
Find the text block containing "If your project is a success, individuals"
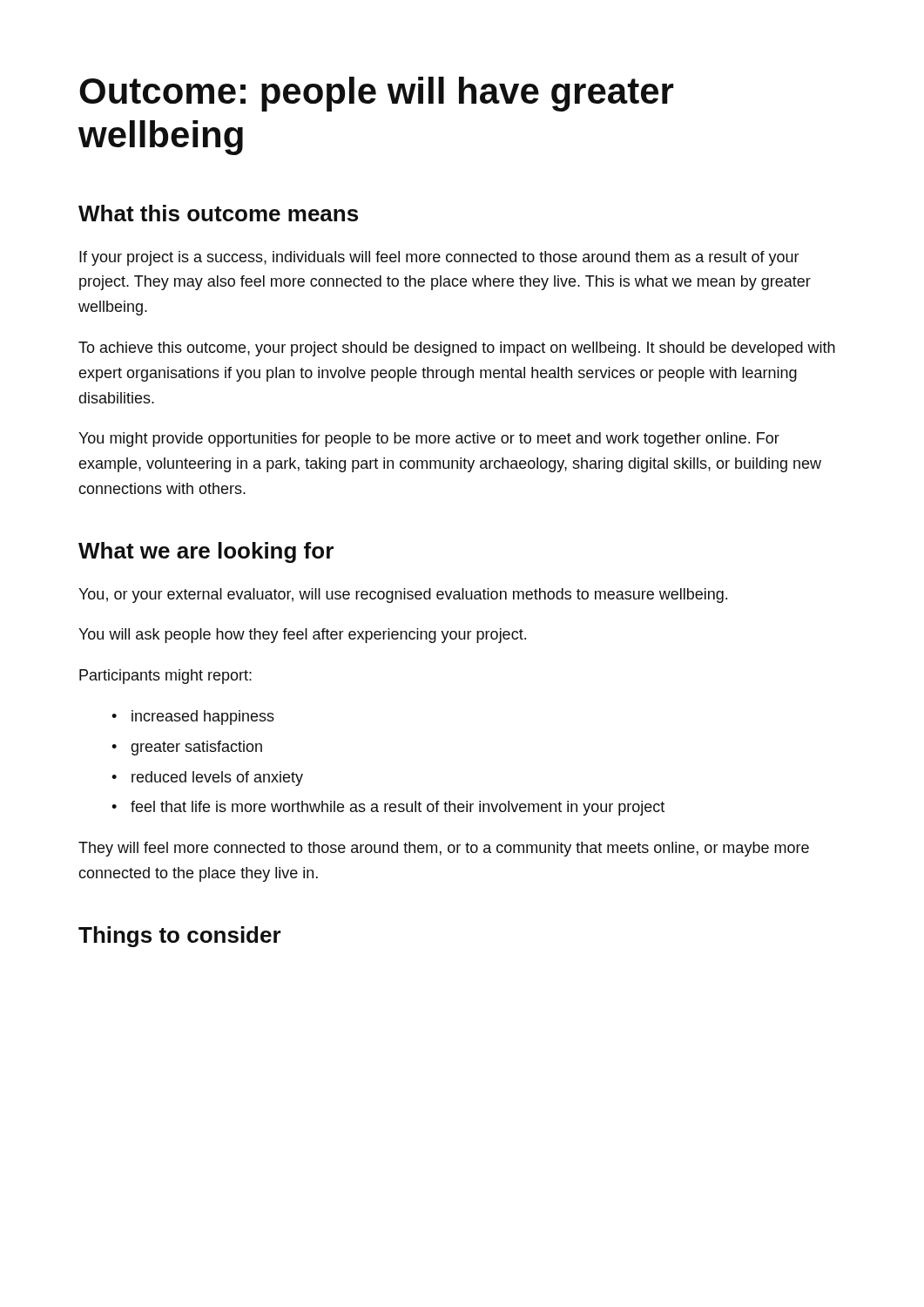(x=444, y=282)
